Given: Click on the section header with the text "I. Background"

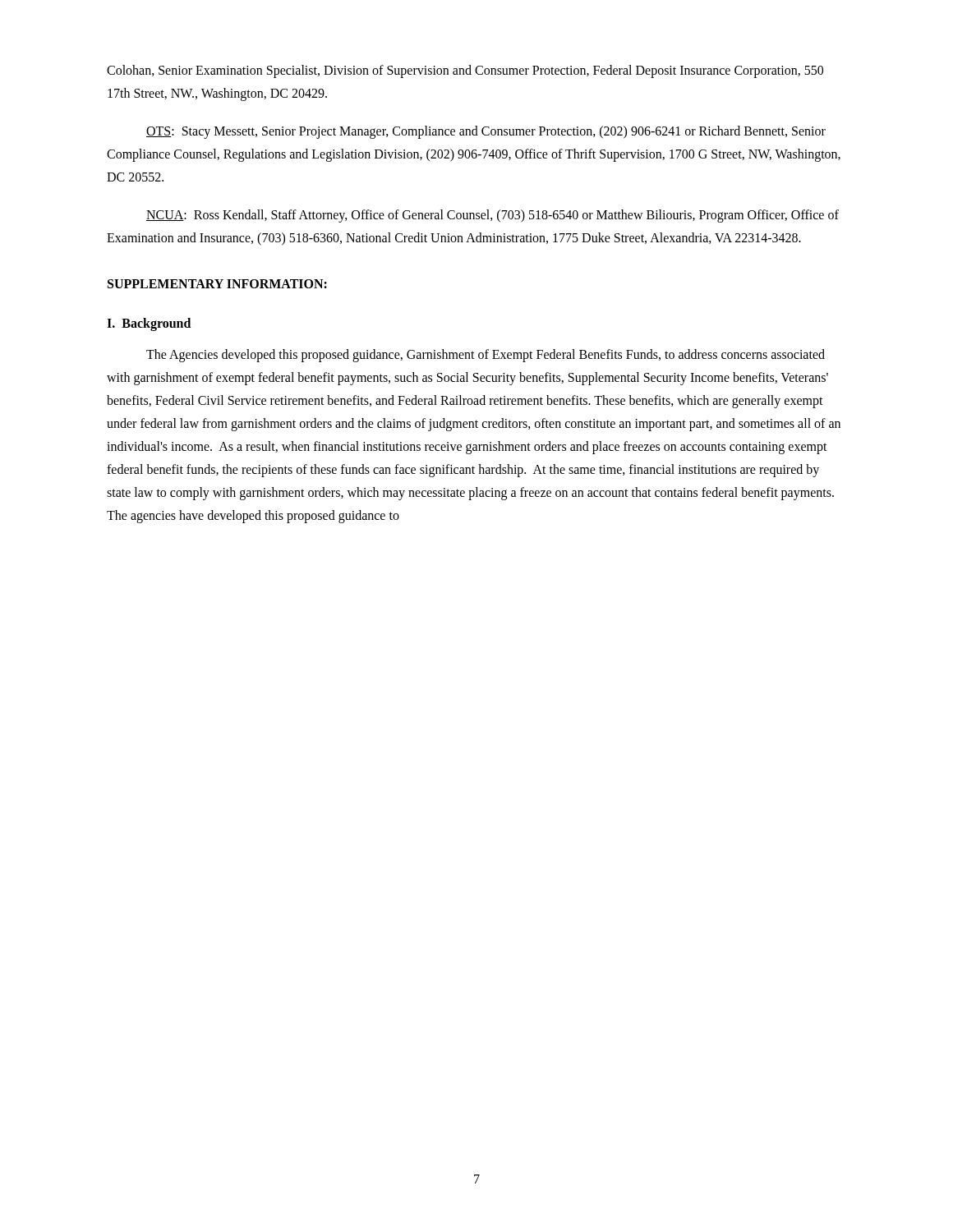Looking at the screenshot, I should 149,323.
